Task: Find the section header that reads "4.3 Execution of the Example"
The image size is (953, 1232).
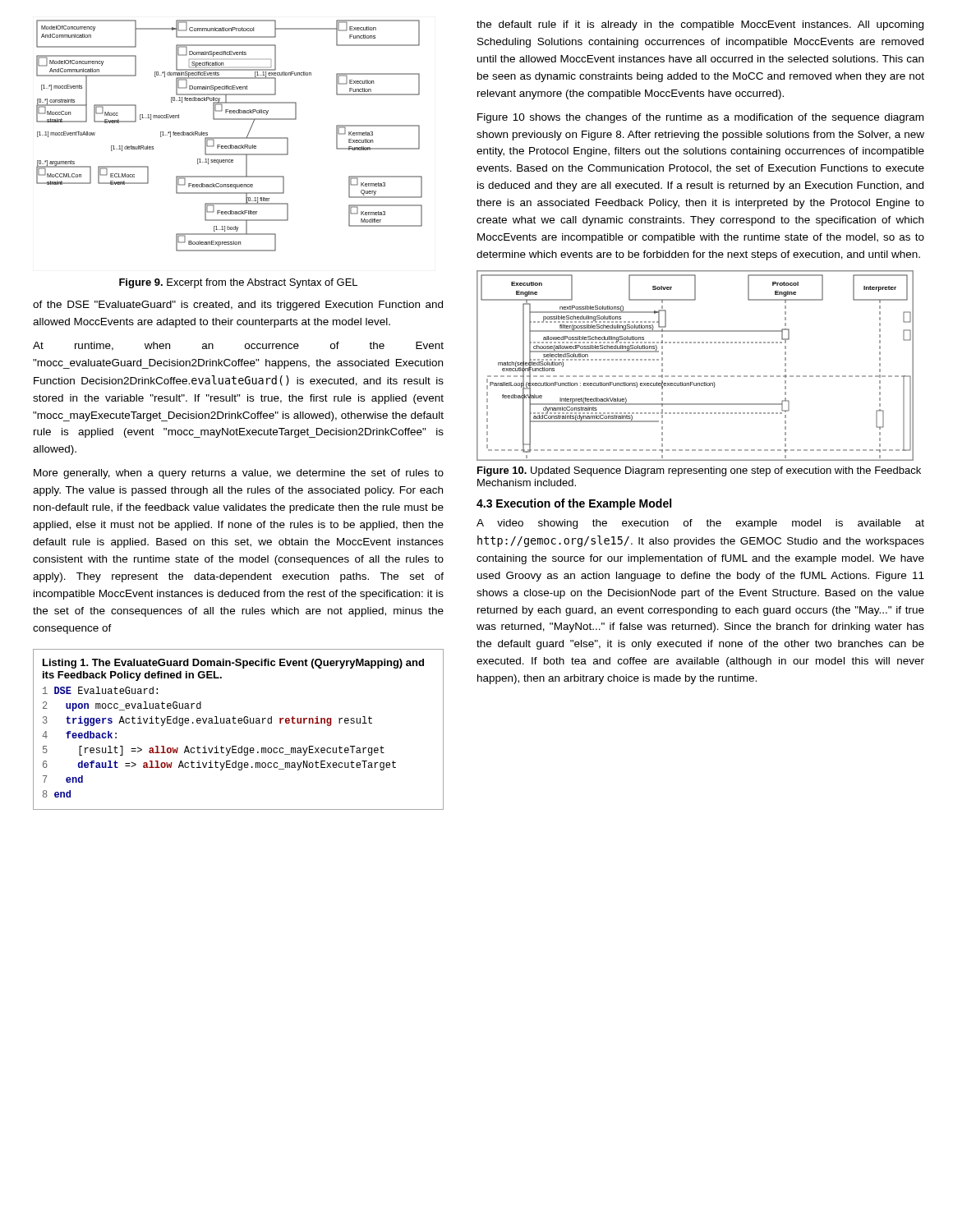Action: (x=574, y=503)
